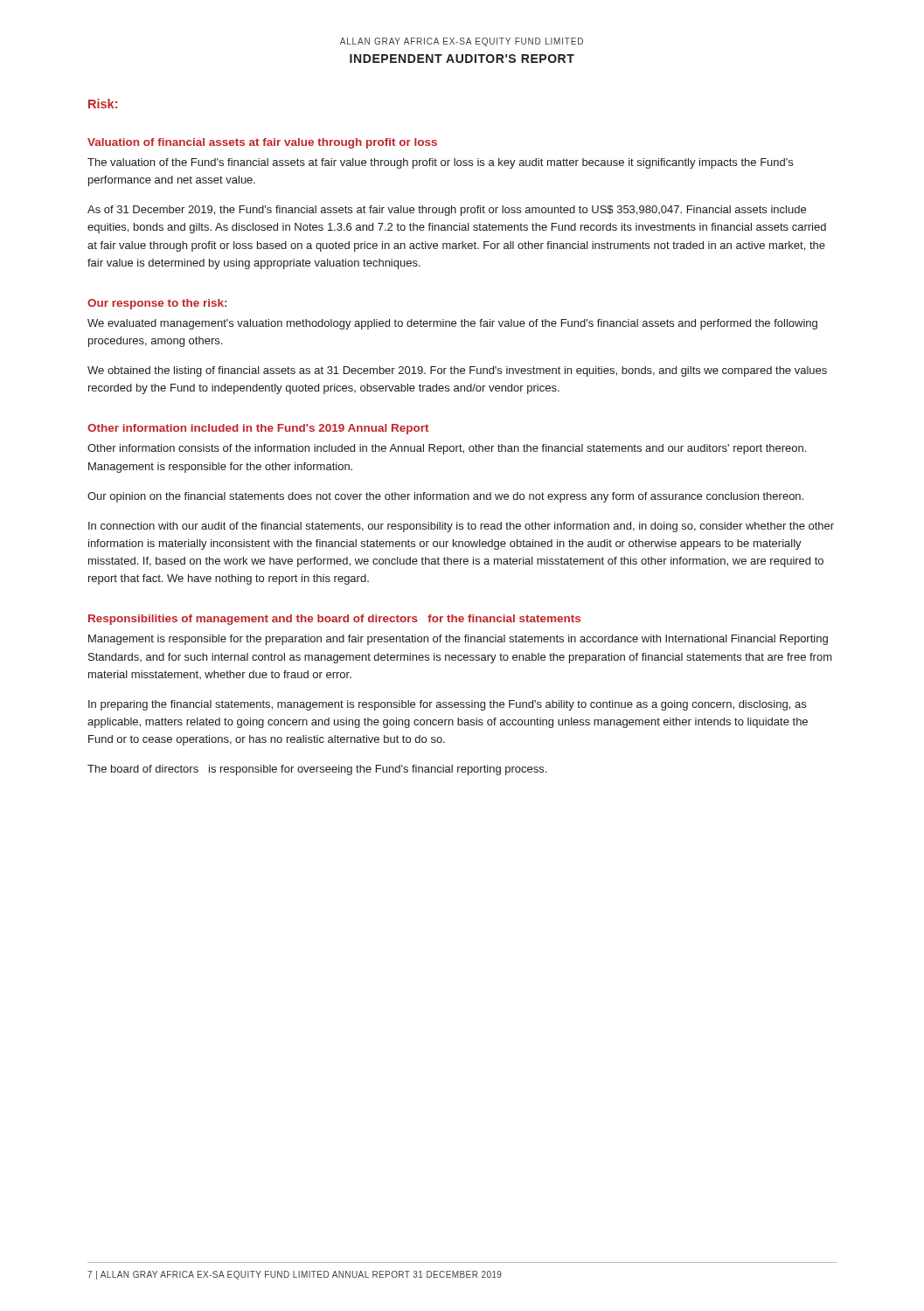This screenshot has height=1311, width=924.
Task: Find the text block that reads "As of 31 December 2019, the"
Action: point(457,236)
